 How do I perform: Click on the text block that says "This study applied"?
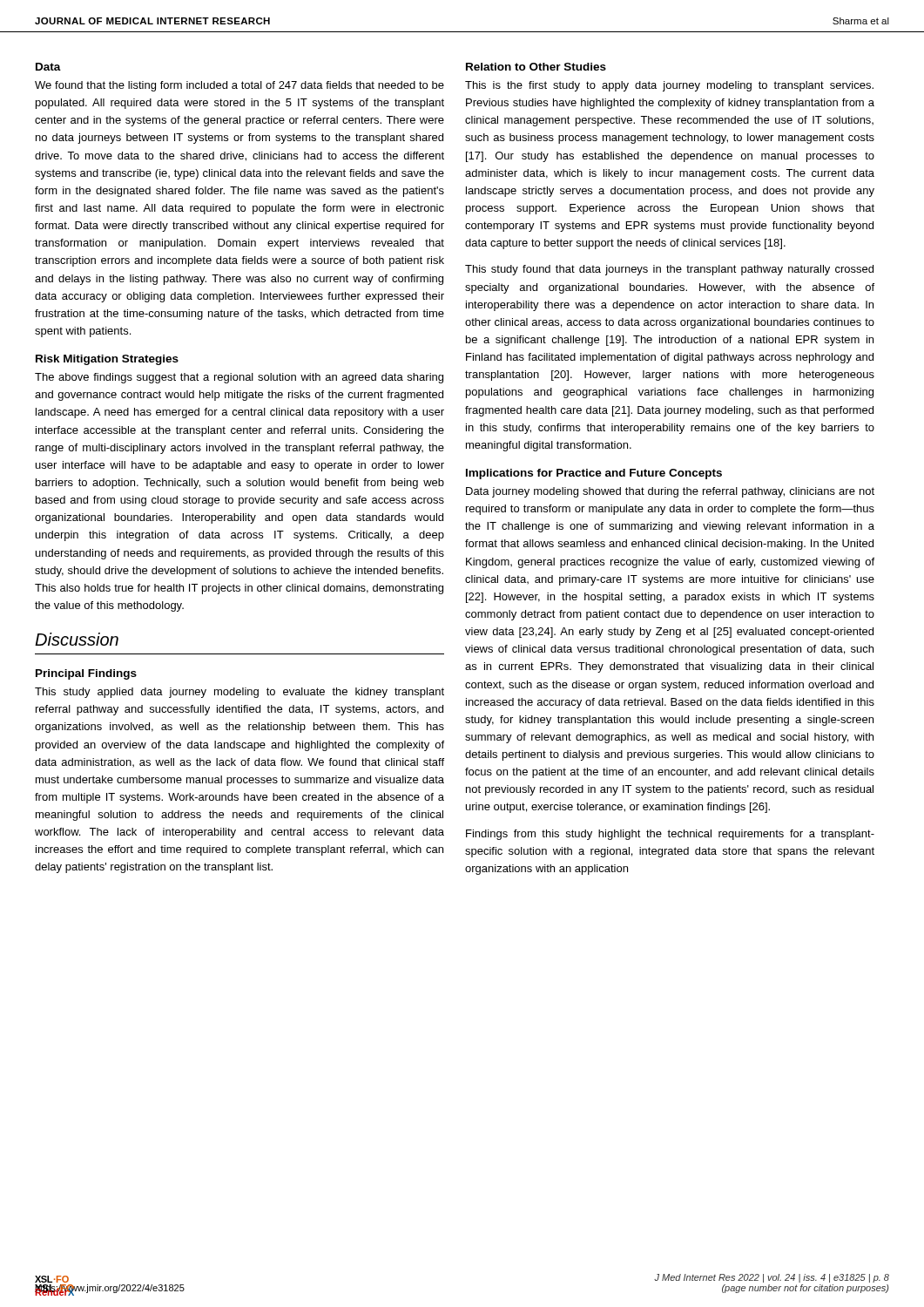tap(240, 779)
